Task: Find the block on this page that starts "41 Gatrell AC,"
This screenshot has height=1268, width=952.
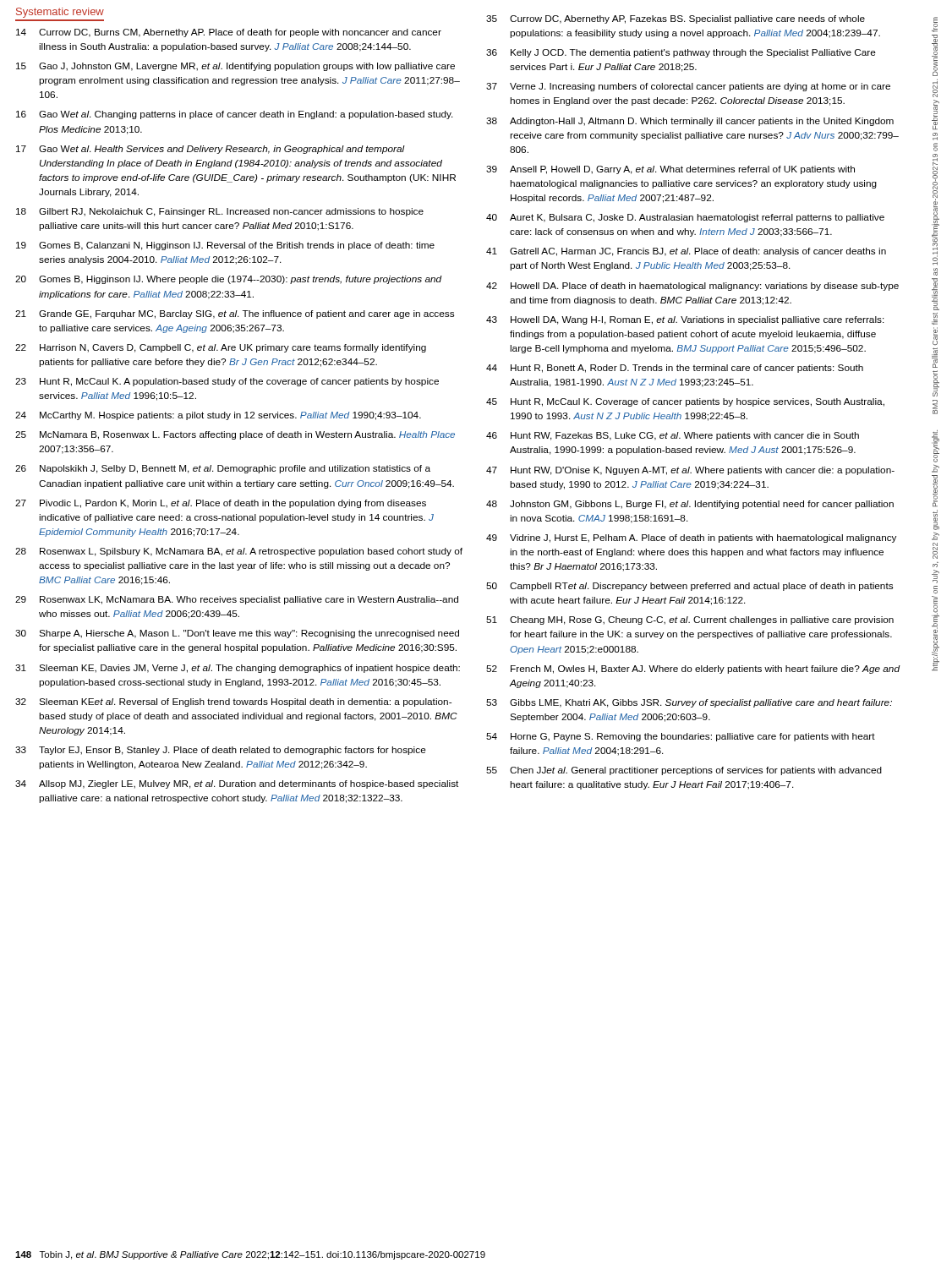Action: [x=693, y=259]
